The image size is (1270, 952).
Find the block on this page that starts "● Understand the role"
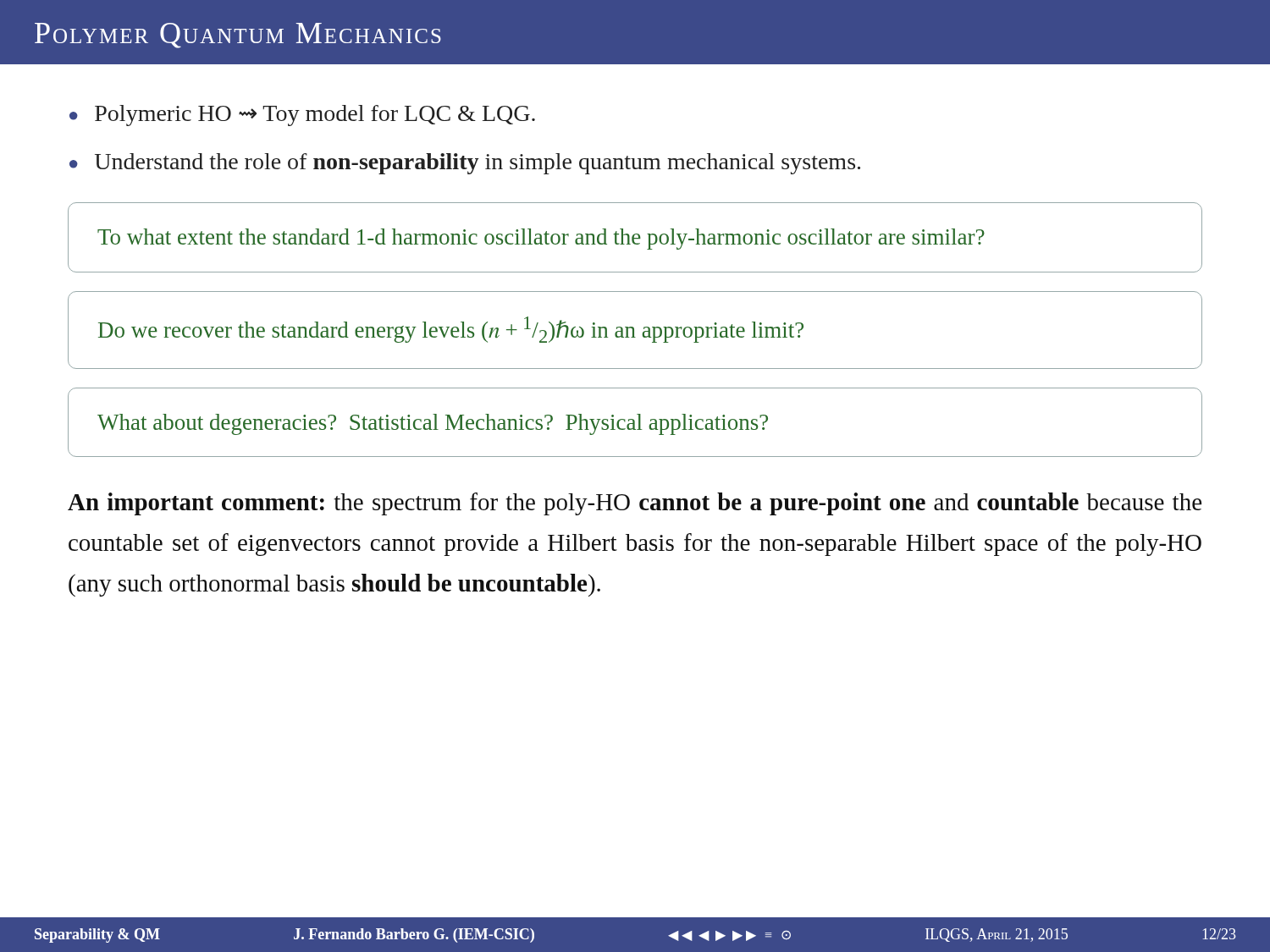point(465,162)
